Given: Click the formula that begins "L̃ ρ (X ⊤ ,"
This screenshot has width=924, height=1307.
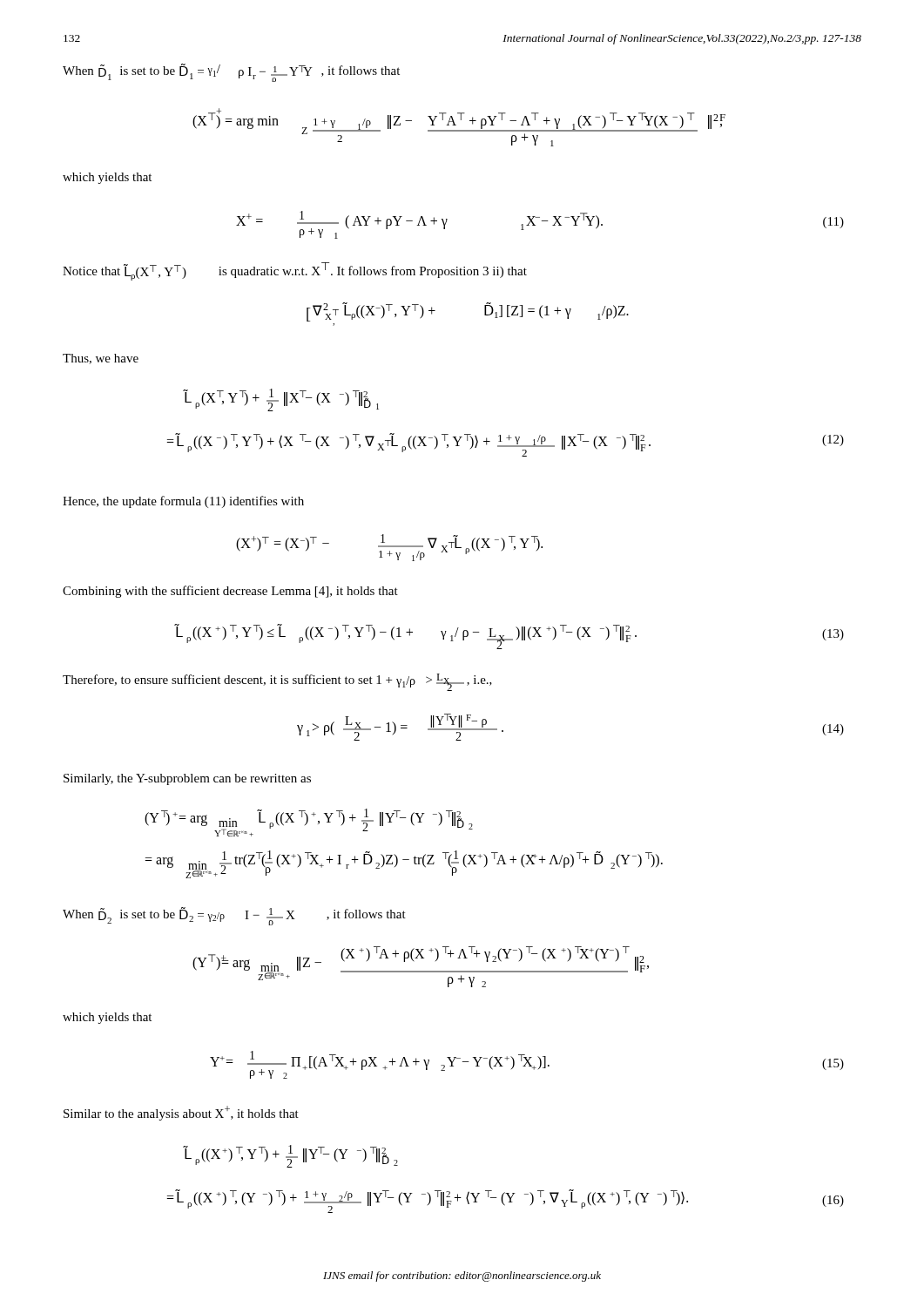Looking at the screenshot, I should pos(474,429).
